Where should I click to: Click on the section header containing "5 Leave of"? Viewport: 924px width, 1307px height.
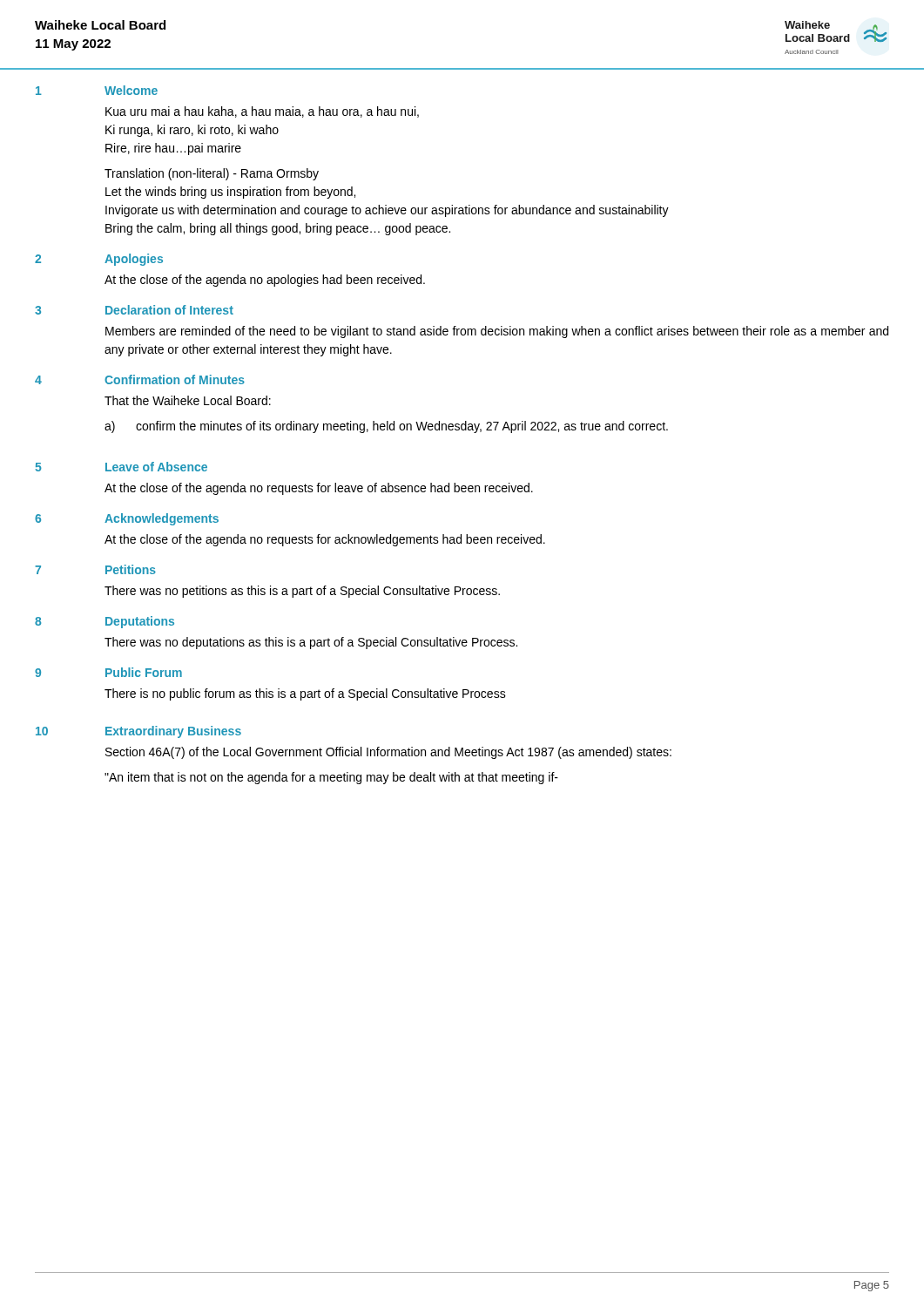point(121,467)
